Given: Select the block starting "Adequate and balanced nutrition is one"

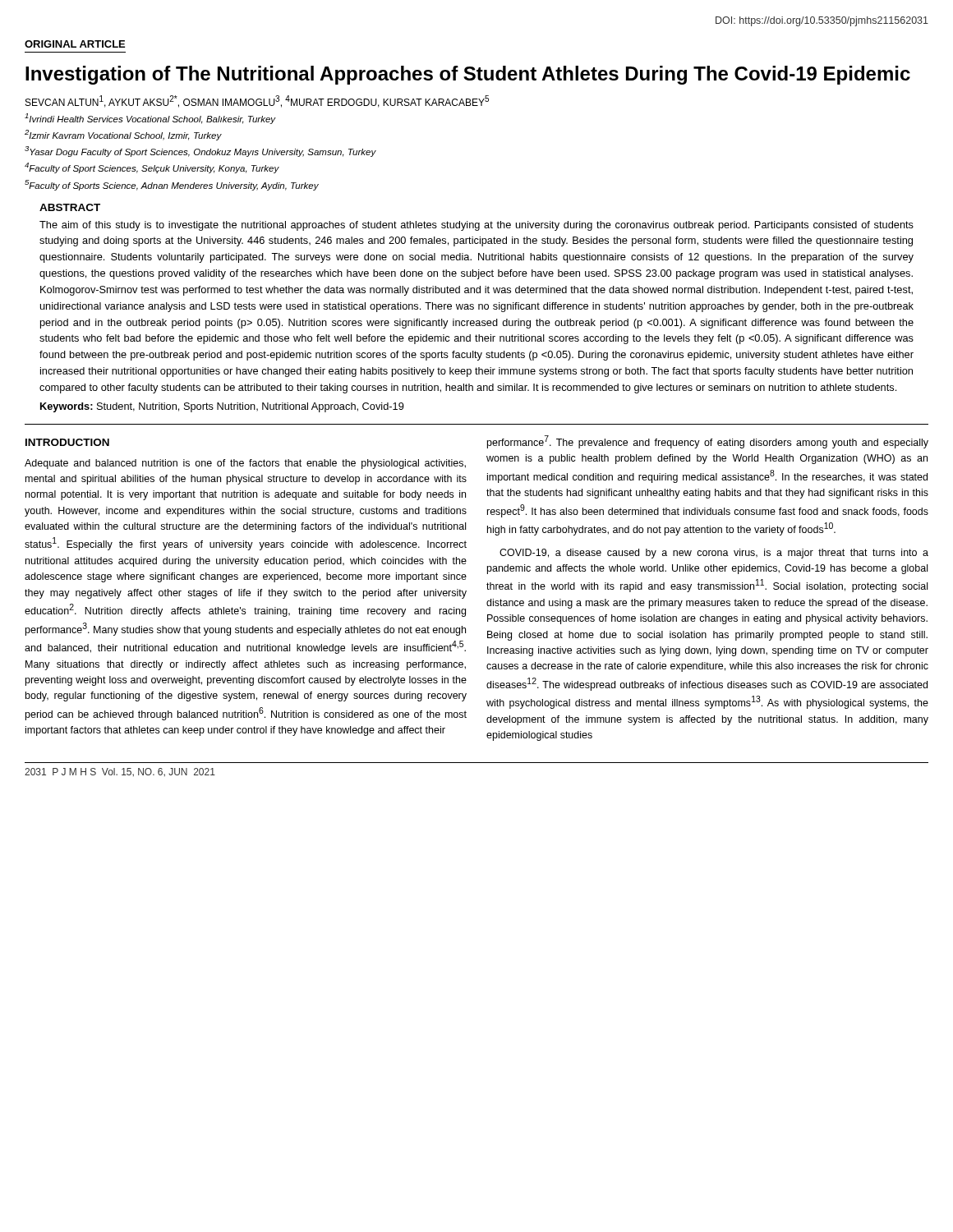Looking at the screenshot, I should [246, 597].
